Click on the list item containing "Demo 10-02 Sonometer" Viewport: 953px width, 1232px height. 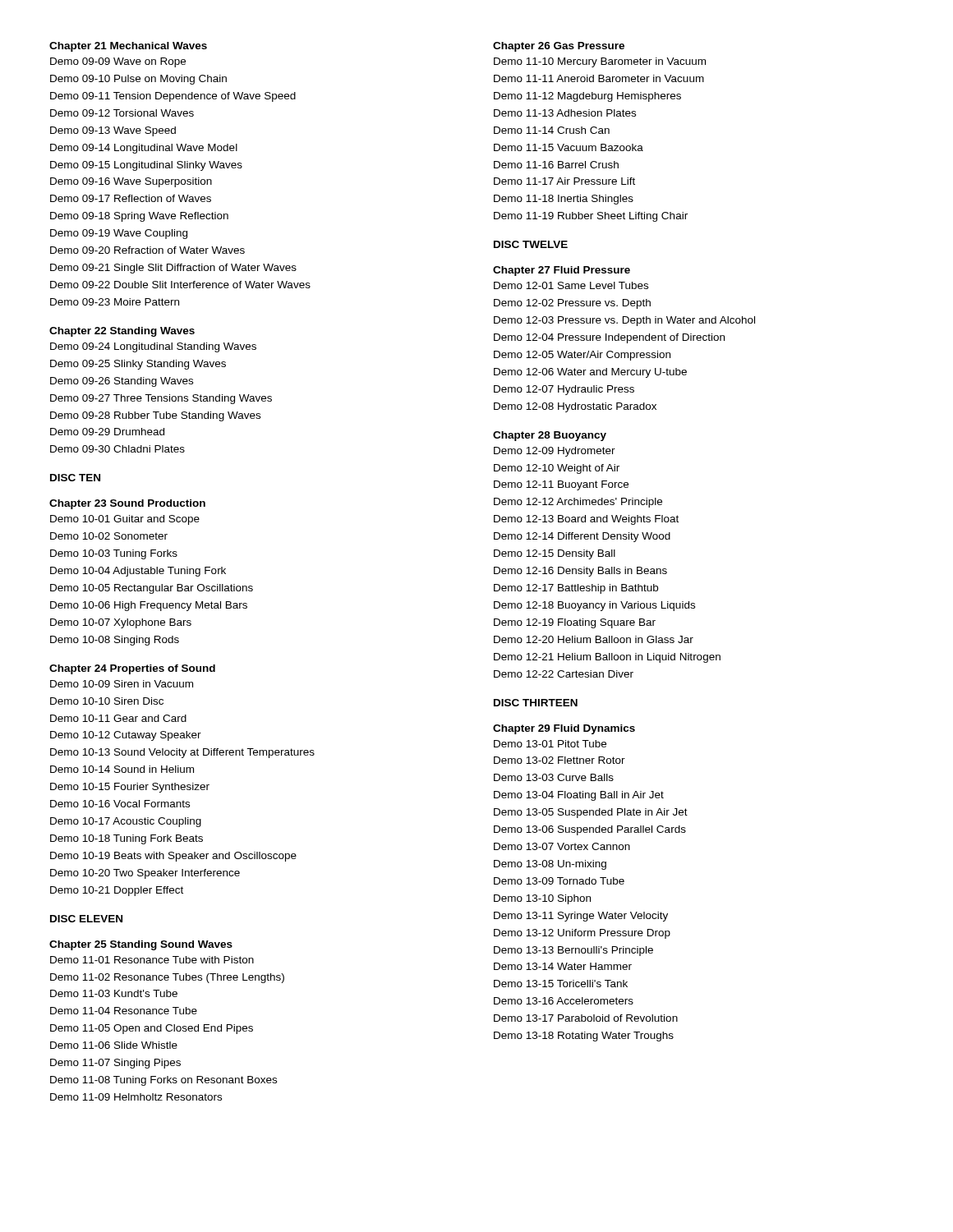pyautogui.click(x=108, y=536)
